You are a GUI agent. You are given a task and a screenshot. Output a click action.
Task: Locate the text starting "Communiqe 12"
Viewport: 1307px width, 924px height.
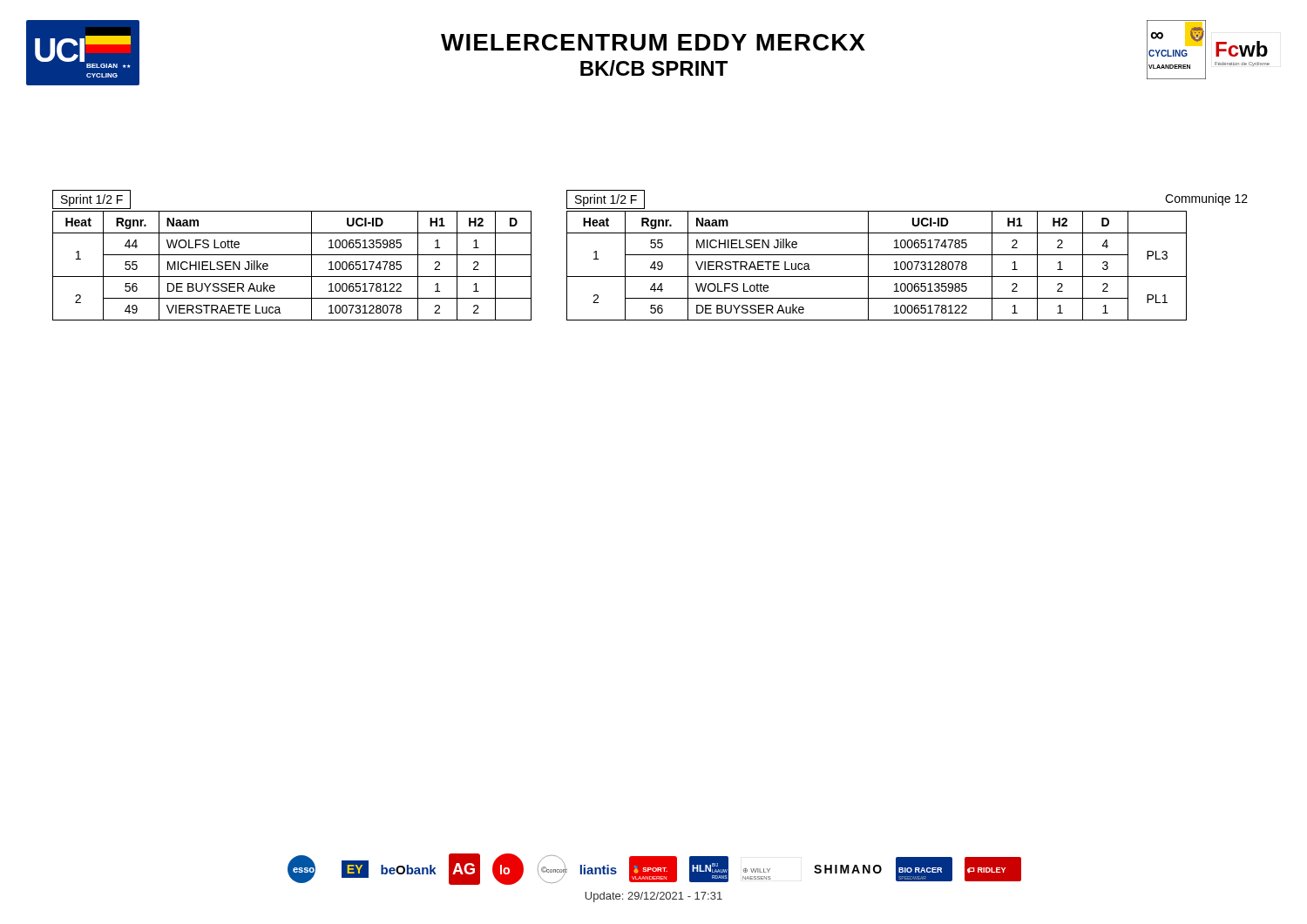(x=1206, y=199)
